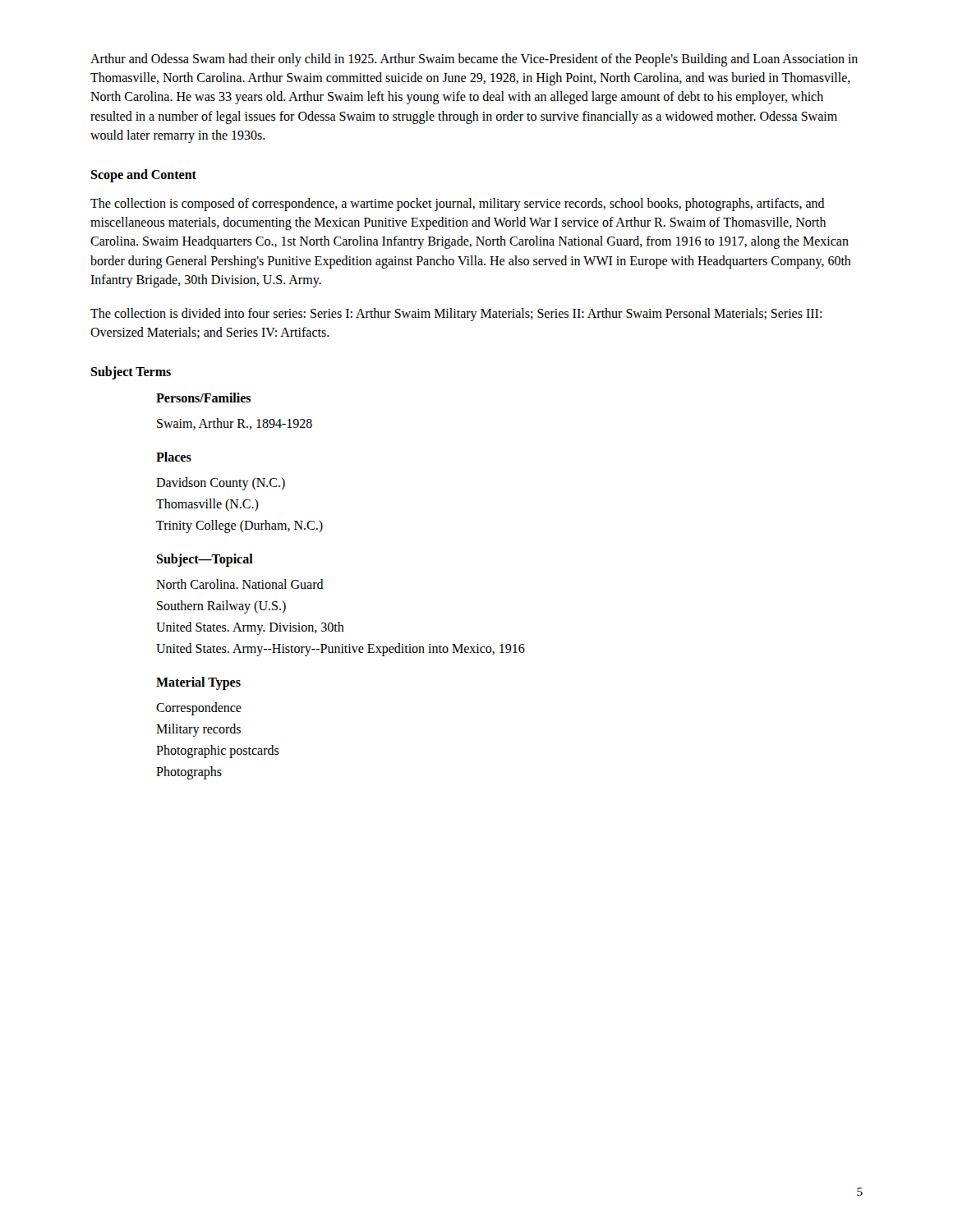Find the list item containing "United States. Army--History--Punitive Expedition into Mexico,"
This screenshot has width=953, height=1232.
point(340,649)
